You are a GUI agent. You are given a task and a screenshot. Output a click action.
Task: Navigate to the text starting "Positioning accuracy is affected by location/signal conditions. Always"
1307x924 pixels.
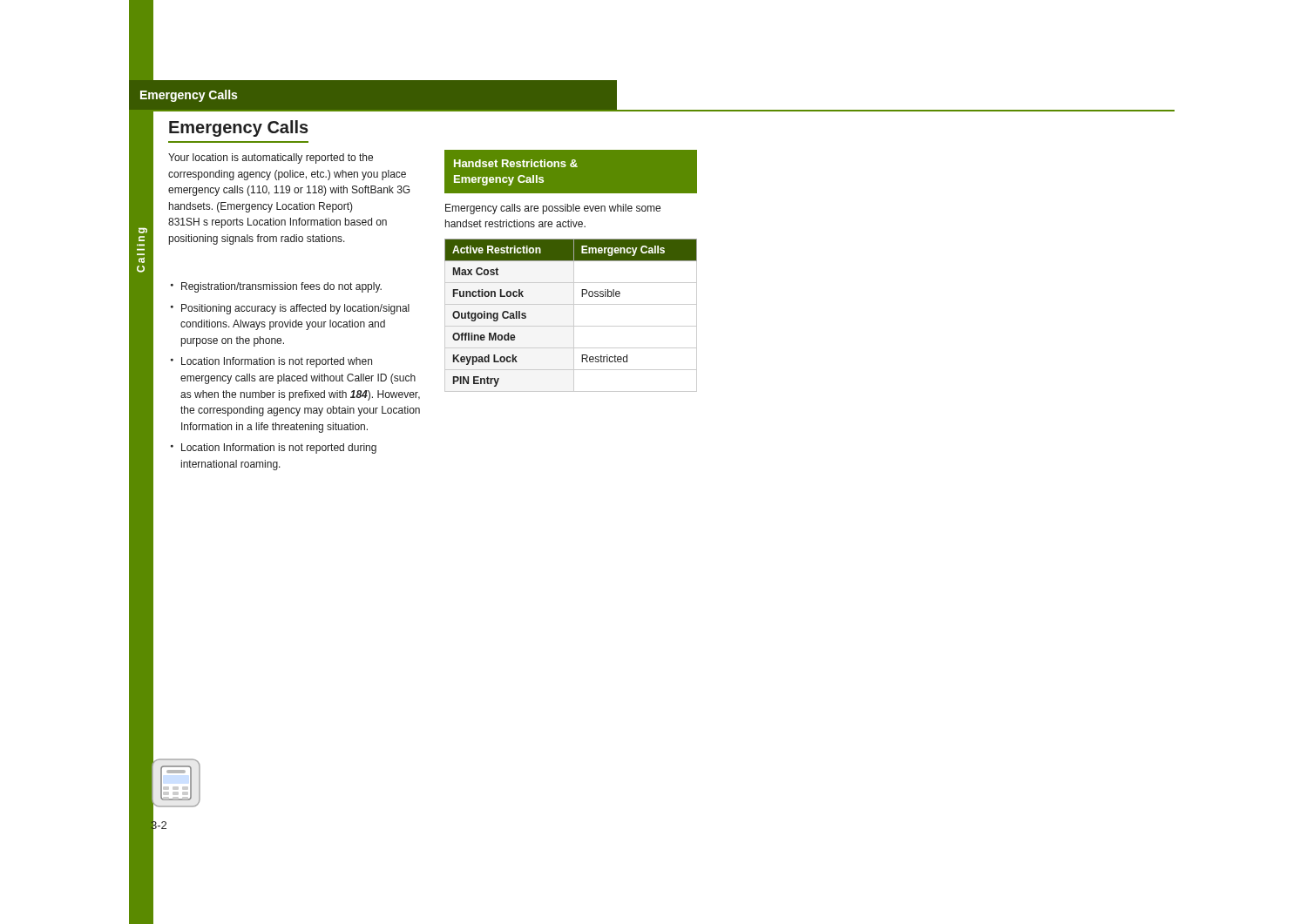tap(295, 324)
